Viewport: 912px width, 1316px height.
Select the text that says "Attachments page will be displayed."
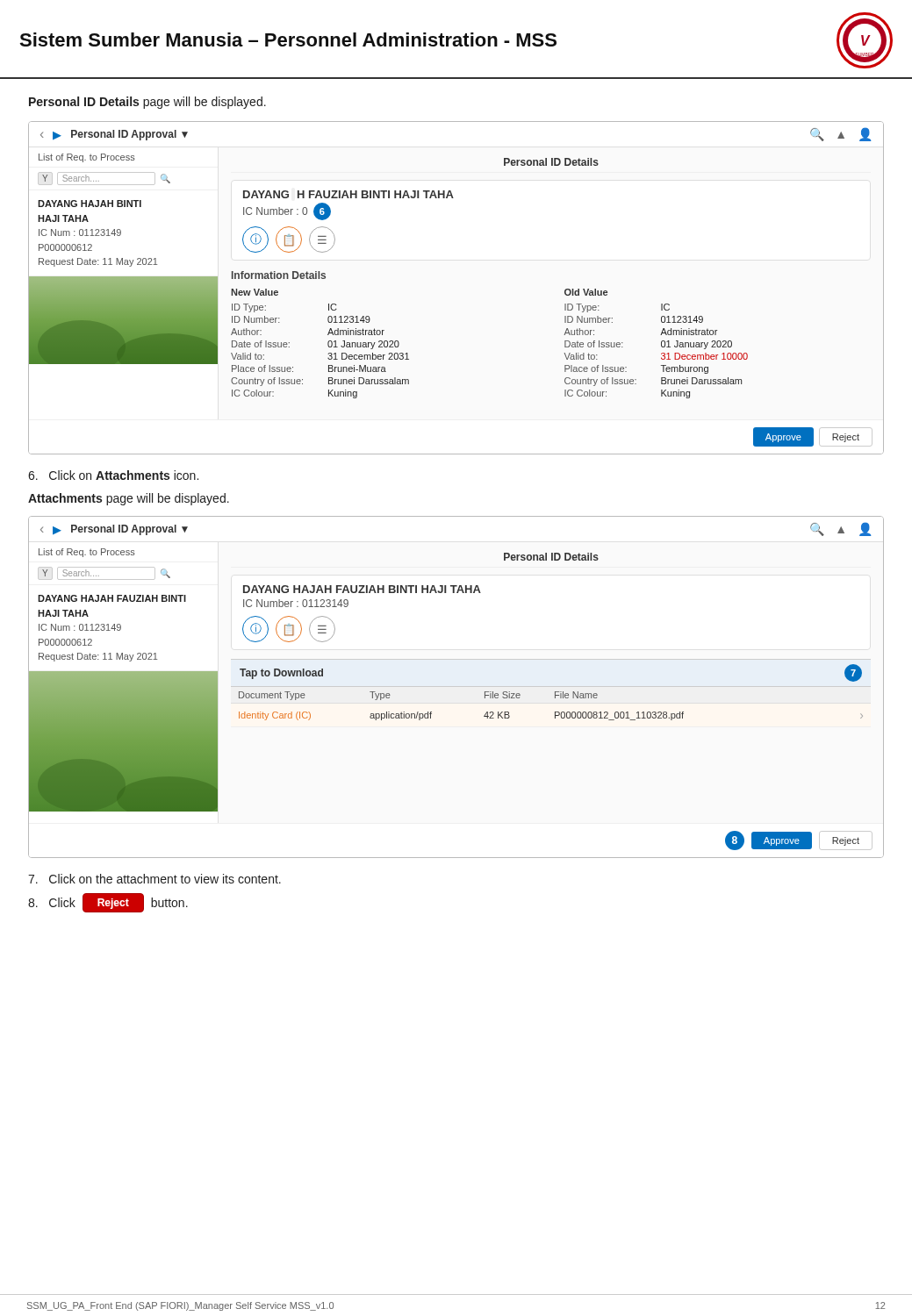tap(129, 498)
